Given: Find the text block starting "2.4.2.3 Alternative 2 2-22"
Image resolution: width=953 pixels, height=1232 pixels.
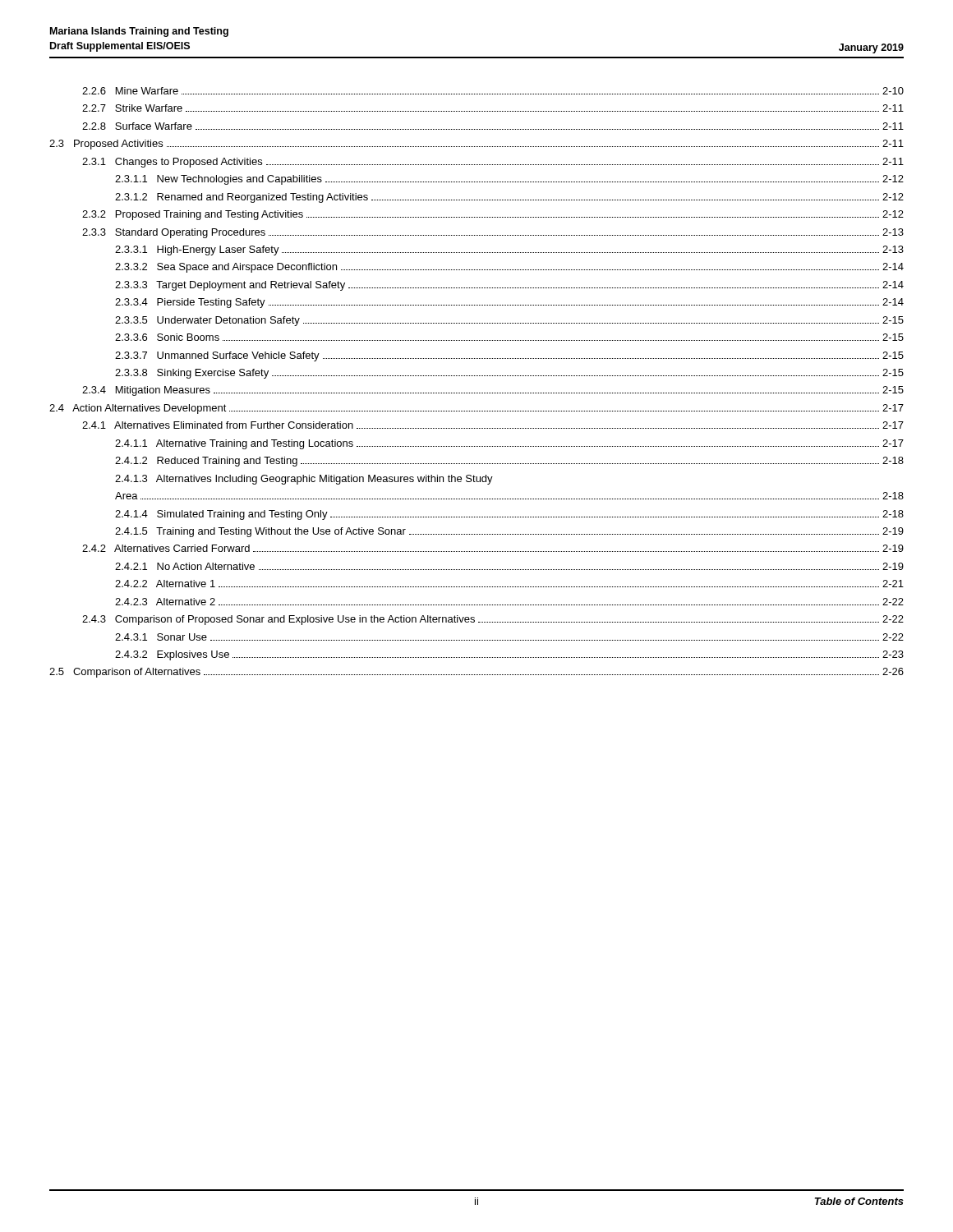Looking at the screenshot, I should [509, 602].
